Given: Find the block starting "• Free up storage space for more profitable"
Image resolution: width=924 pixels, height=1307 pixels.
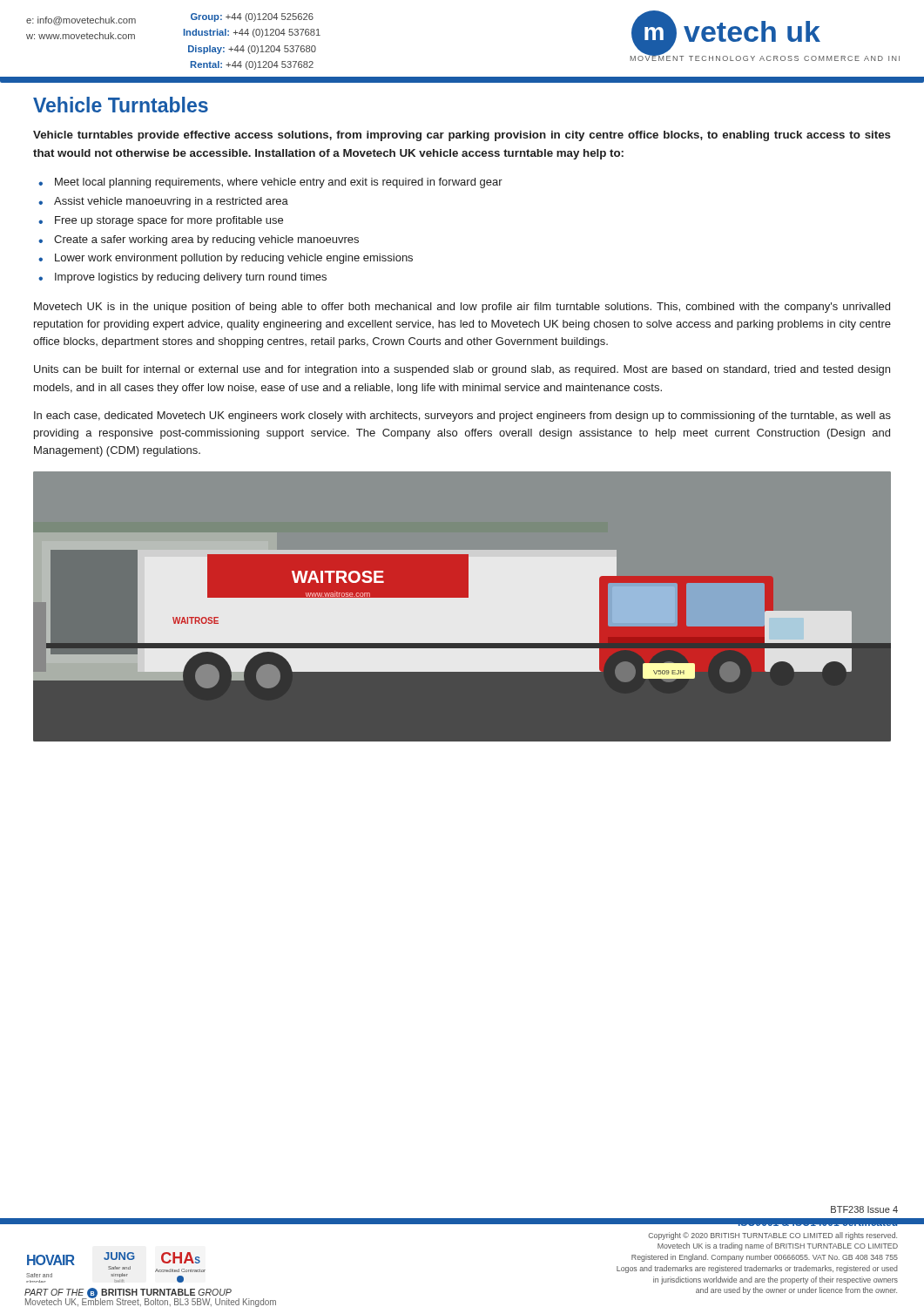Looking at the screenshot, I should [161, 221].
